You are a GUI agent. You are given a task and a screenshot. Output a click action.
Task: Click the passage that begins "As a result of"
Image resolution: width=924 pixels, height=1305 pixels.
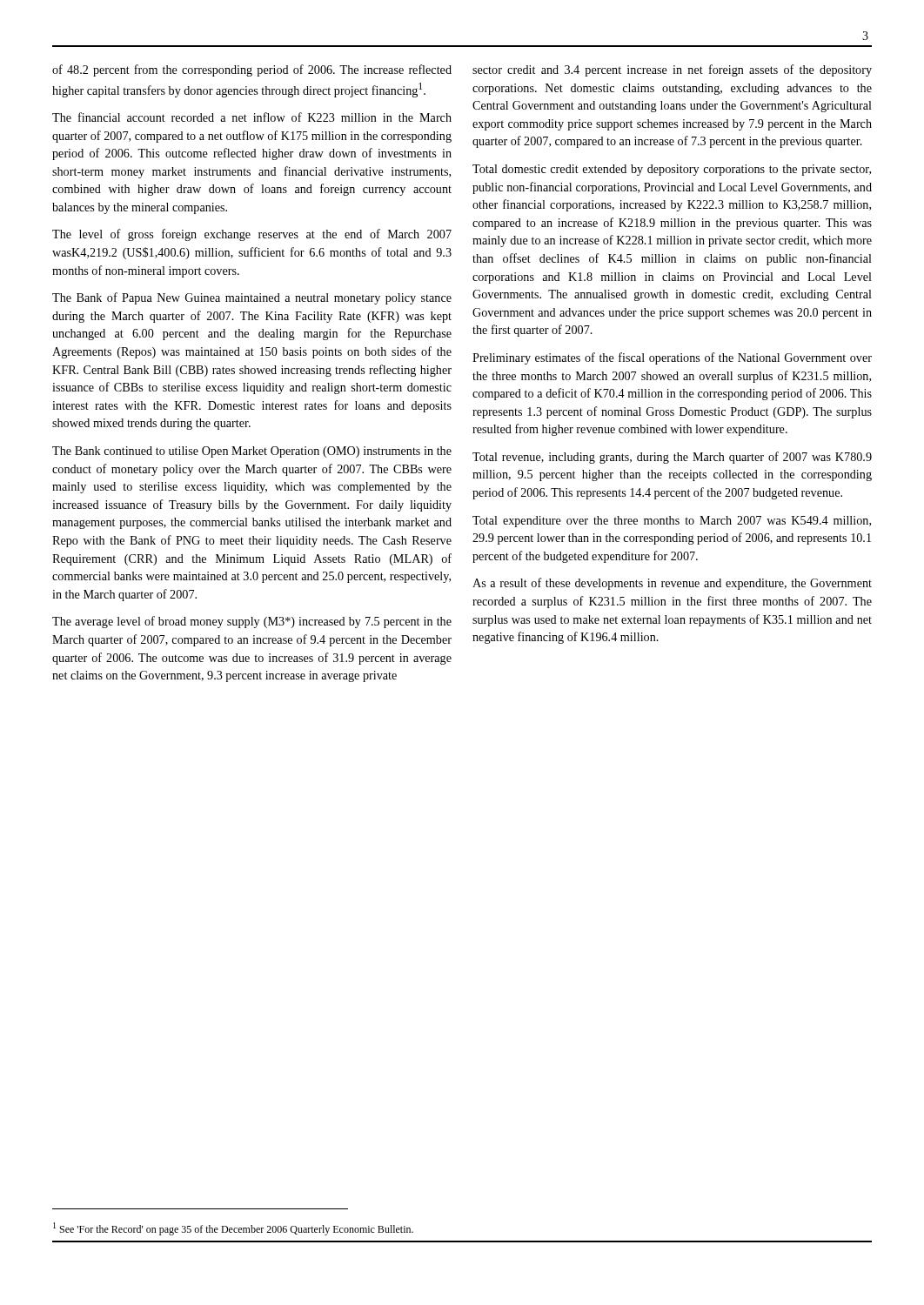click(x=672, y=610)
